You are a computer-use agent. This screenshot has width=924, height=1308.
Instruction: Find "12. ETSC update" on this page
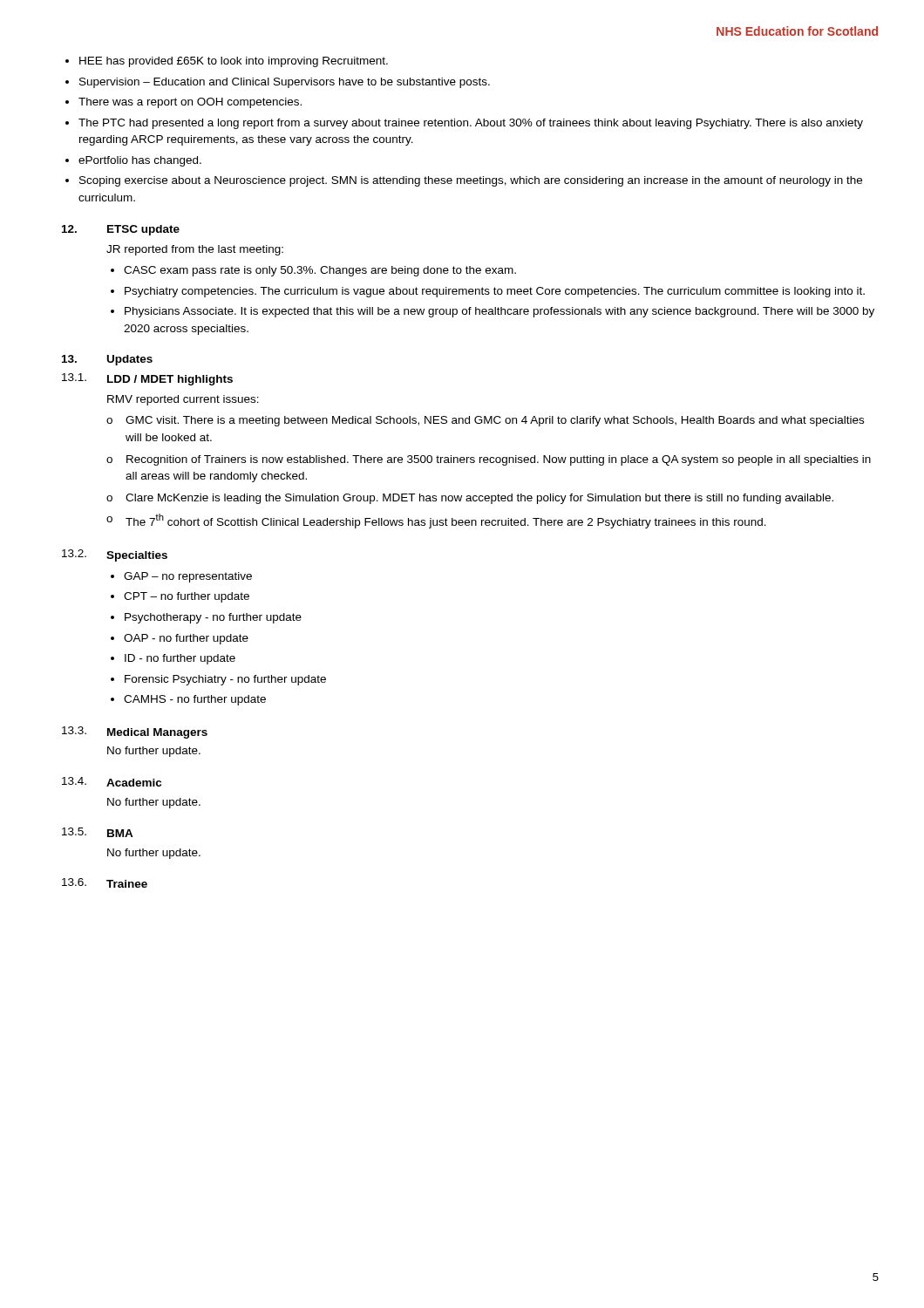pyautogui.click(x=120, y=229)
